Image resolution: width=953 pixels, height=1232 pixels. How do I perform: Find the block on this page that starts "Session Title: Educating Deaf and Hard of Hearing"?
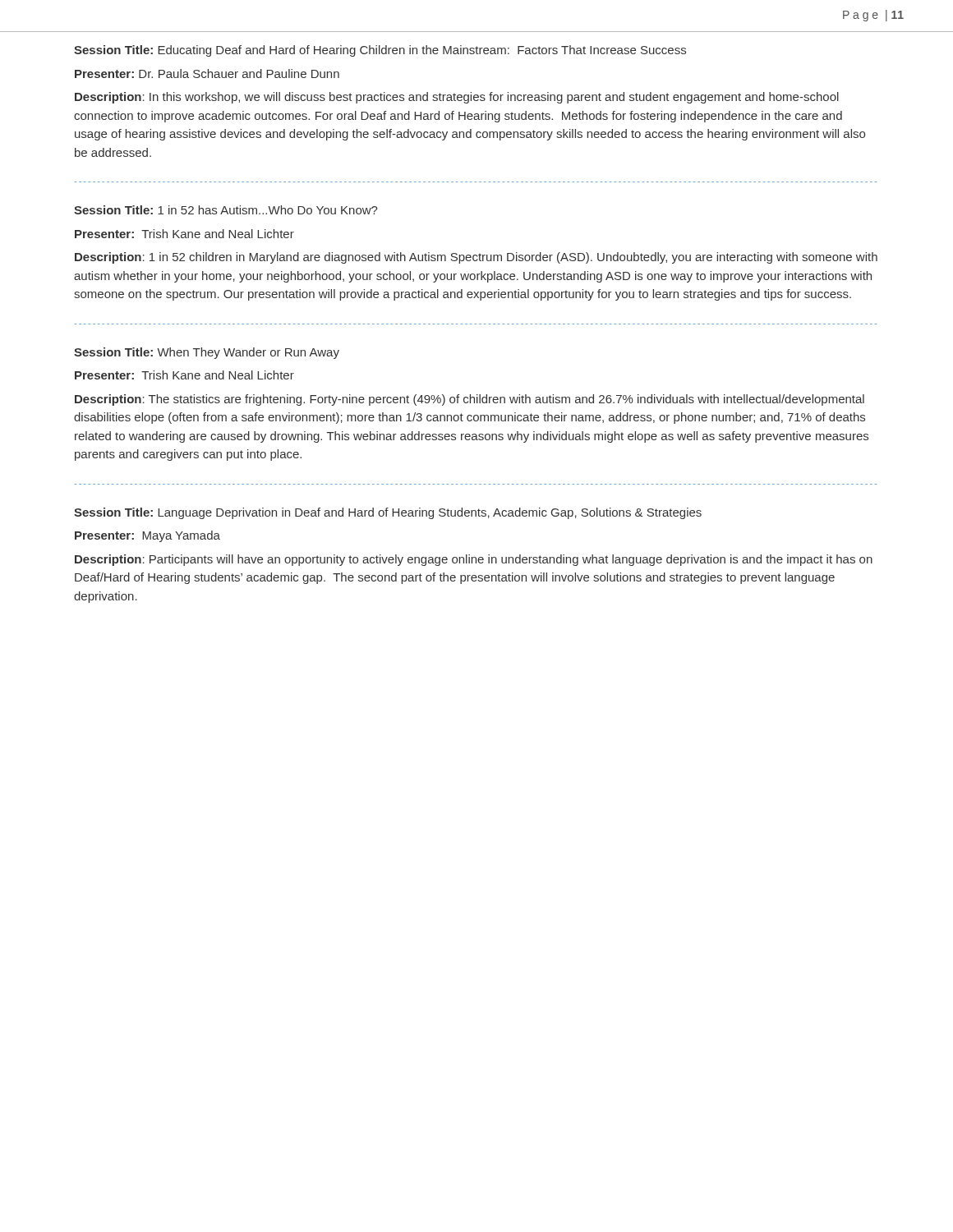point(380,50)
